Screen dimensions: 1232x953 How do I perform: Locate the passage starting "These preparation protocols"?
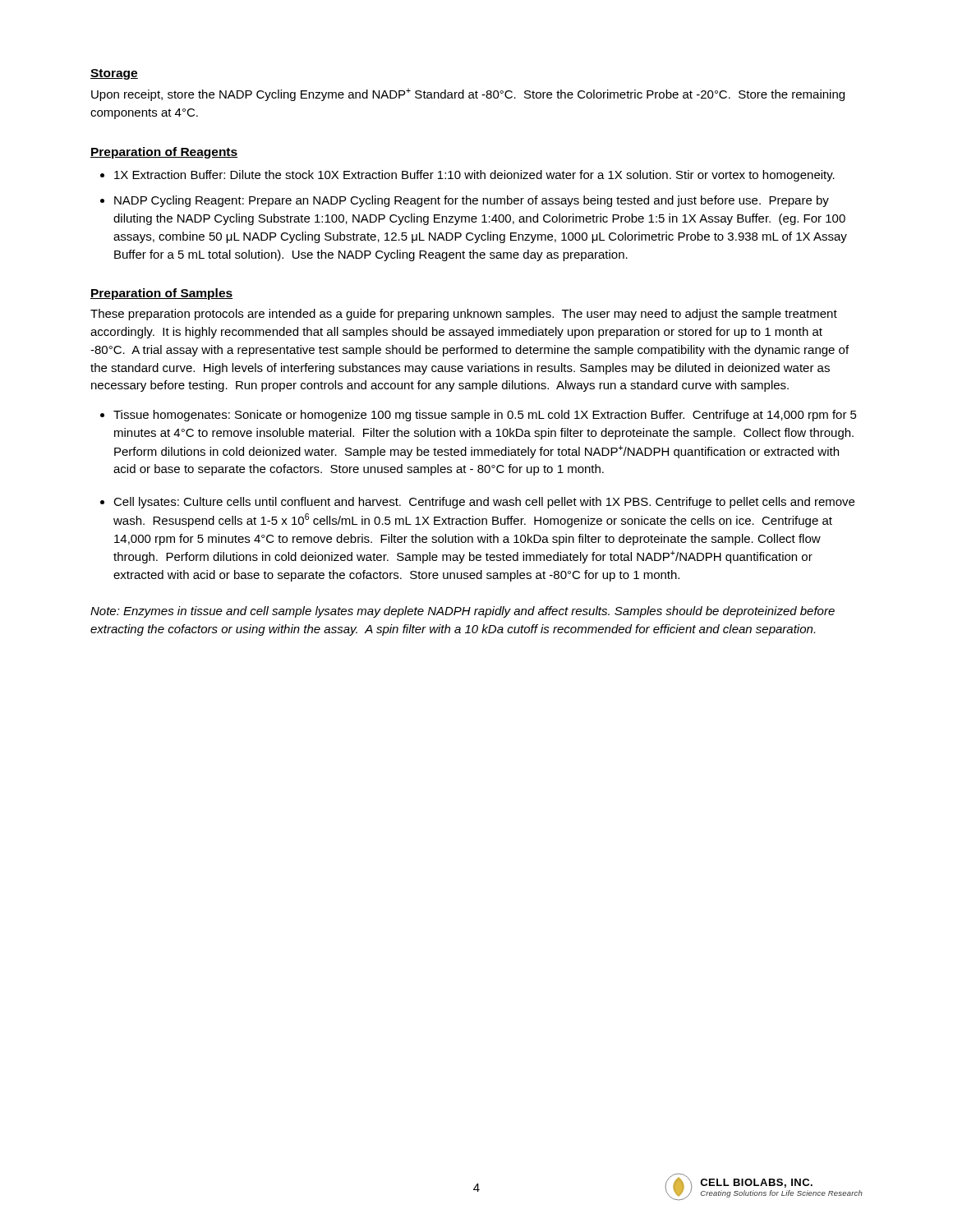pyautogui.click(x=470, y=349)
